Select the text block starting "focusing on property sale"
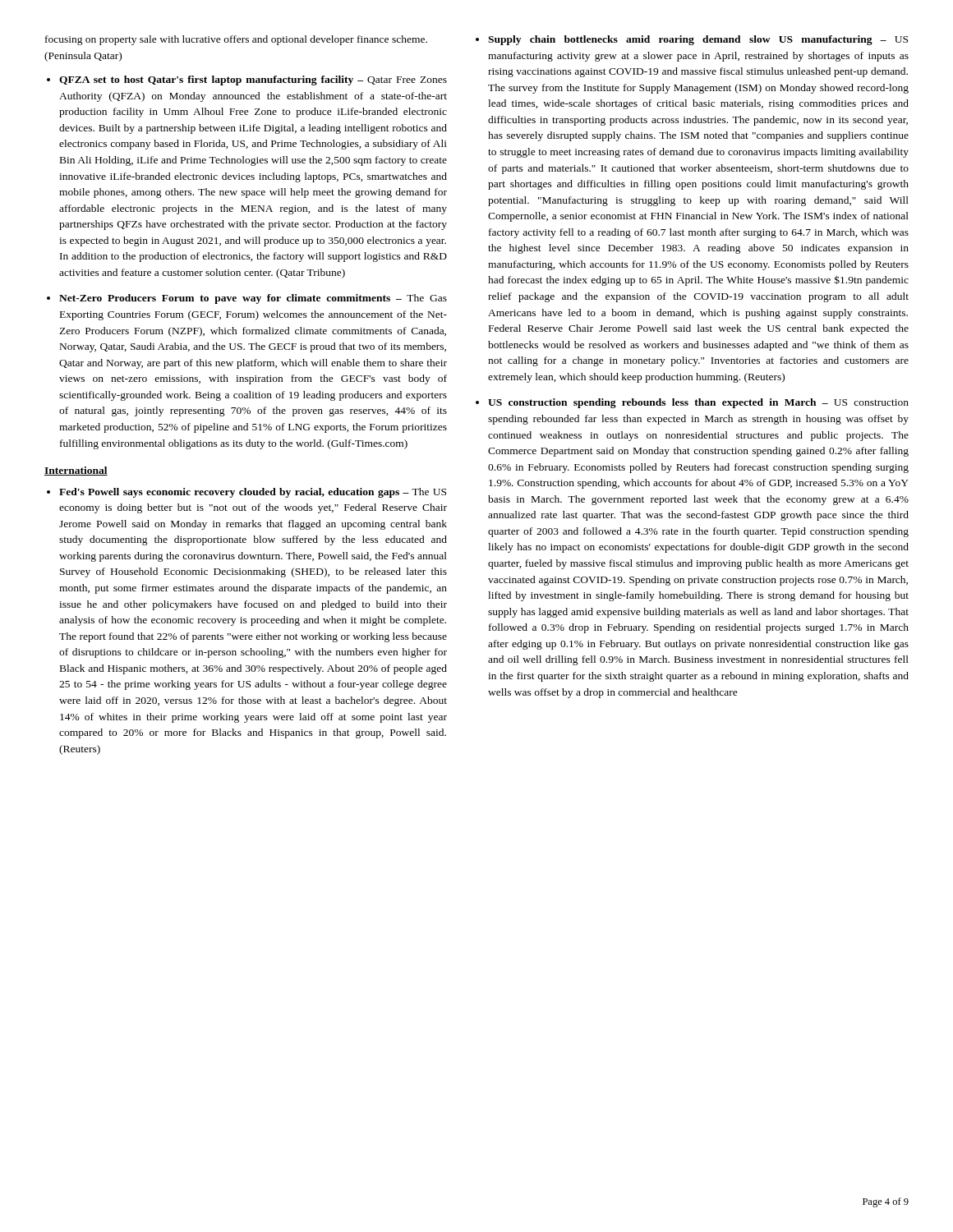Image resolution: width=953 pixels, height=1232 pixels. [236, 47]
